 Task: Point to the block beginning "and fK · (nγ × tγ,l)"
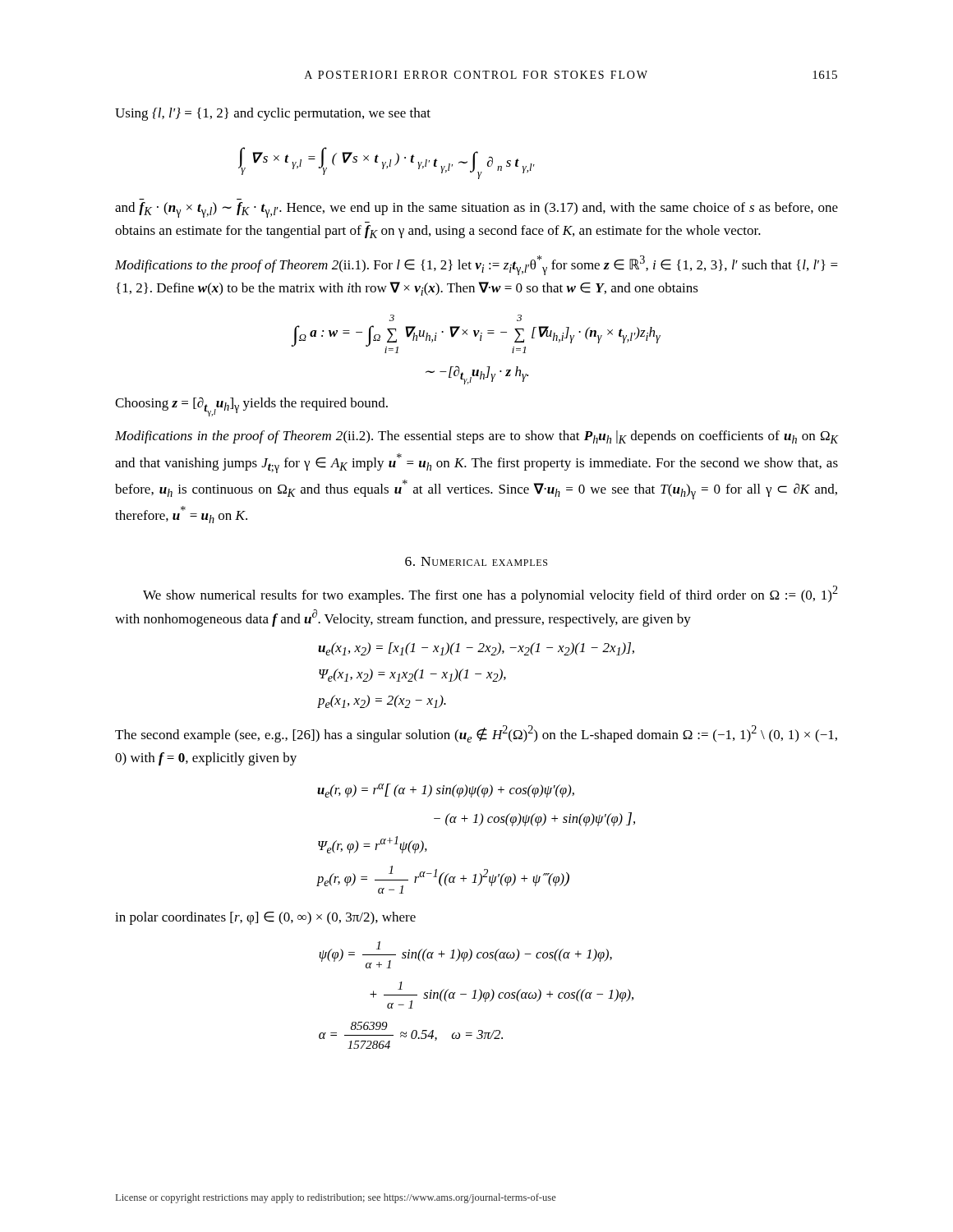pos(476,220)
